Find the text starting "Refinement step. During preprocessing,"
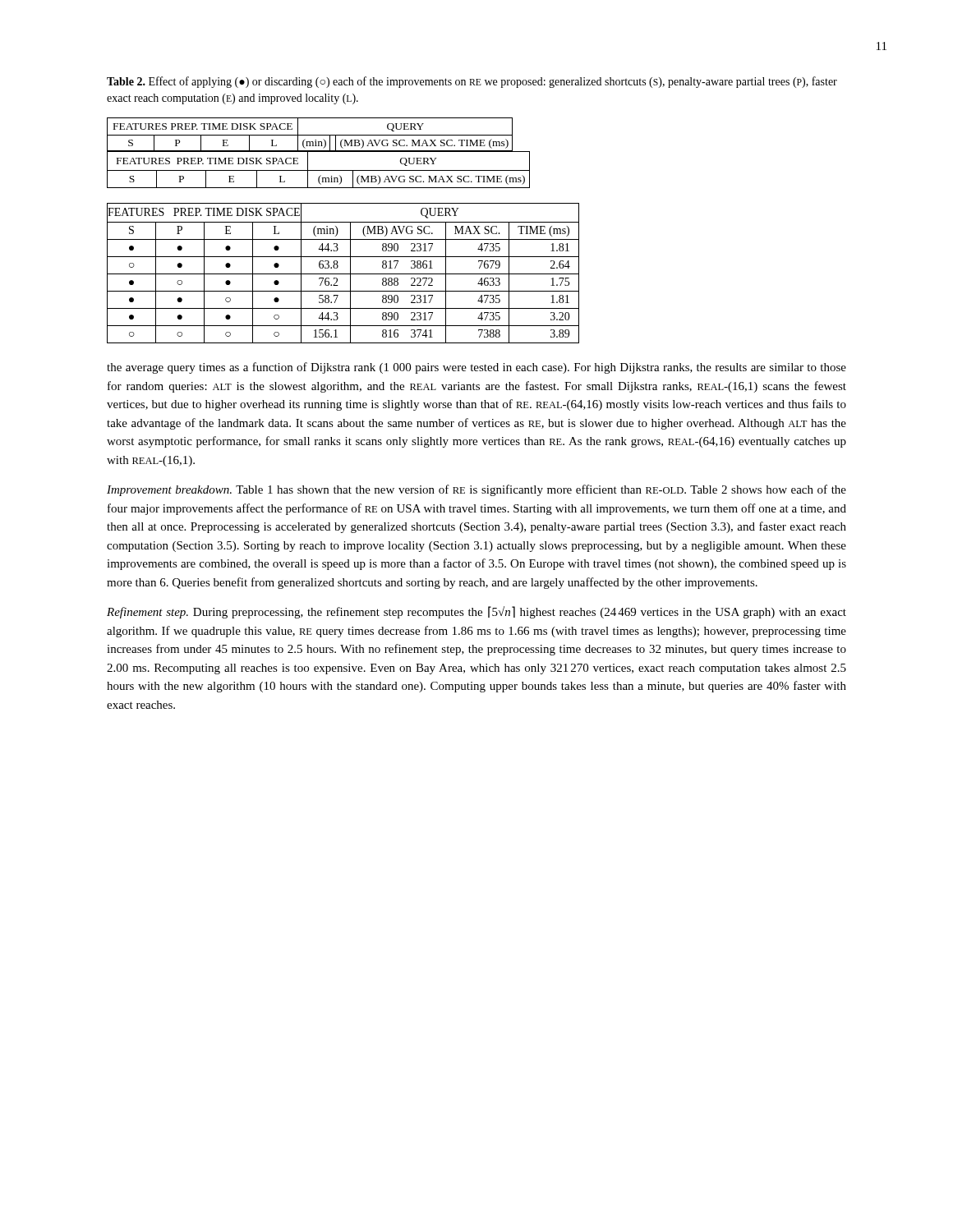The height and width of the screenshot is (1232, 953). [x=476, y=658]
